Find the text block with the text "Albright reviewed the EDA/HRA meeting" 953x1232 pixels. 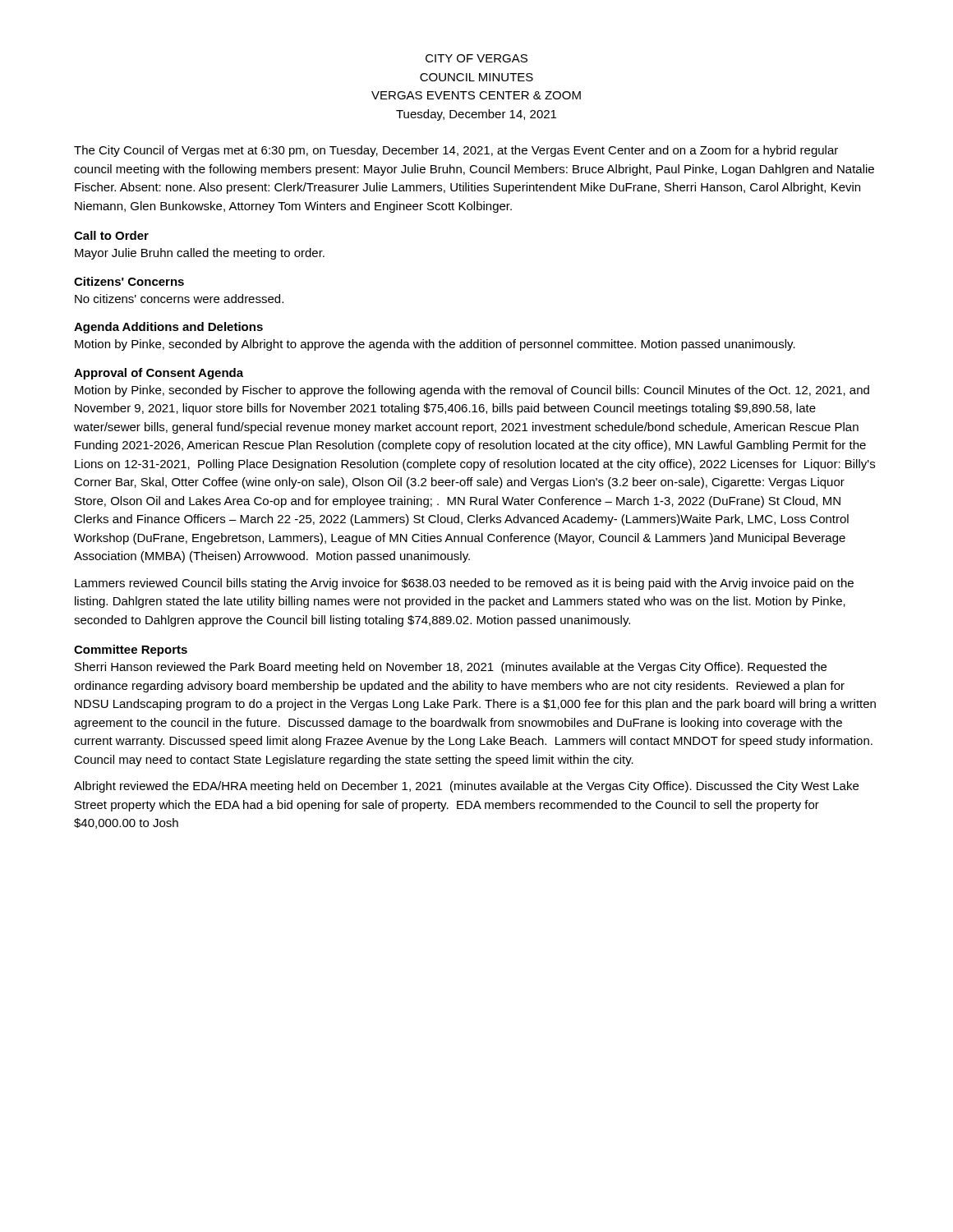467,804
